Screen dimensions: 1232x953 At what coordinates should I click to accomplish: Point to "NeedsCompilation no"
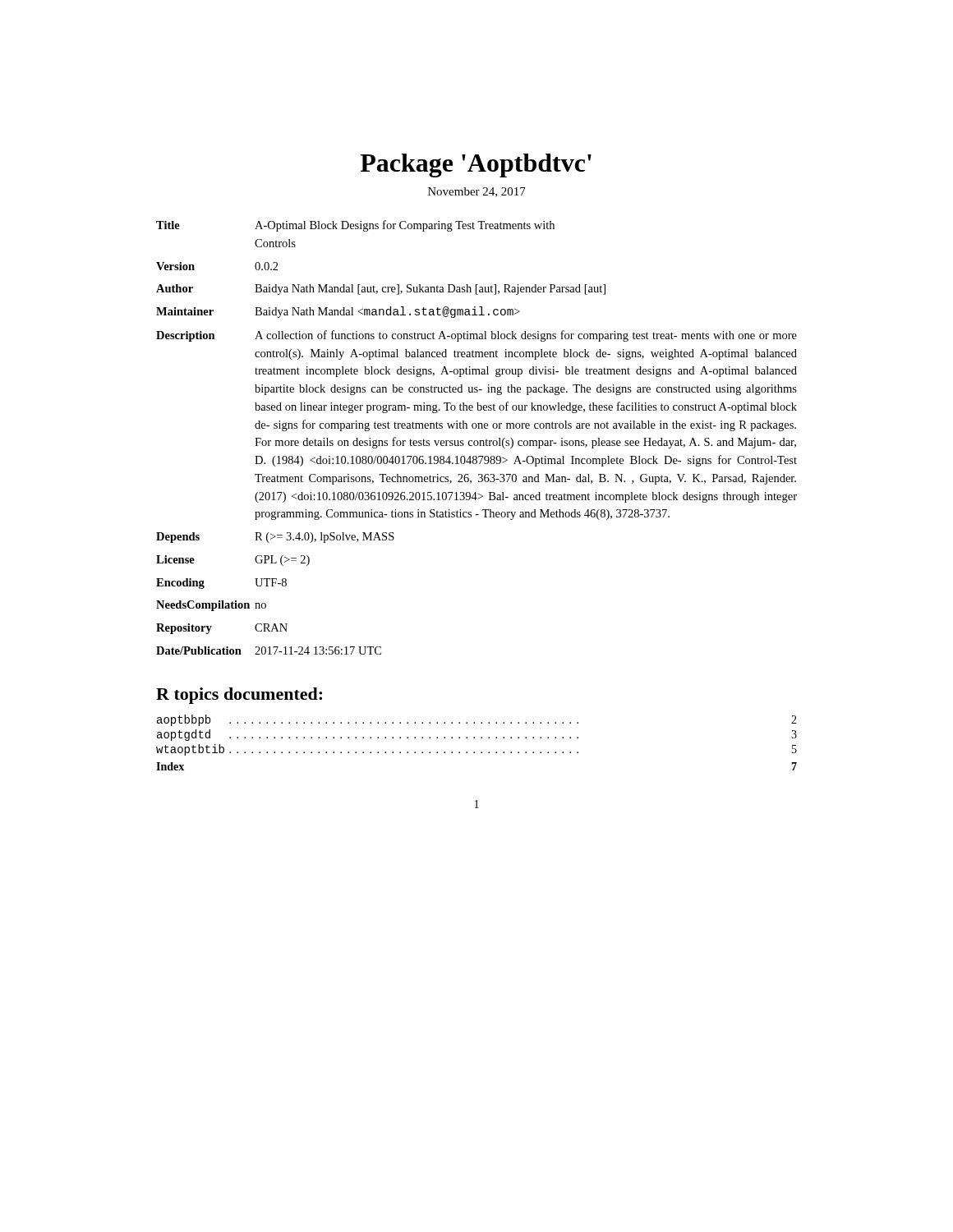pyautogui.click(x=211, y=606)
